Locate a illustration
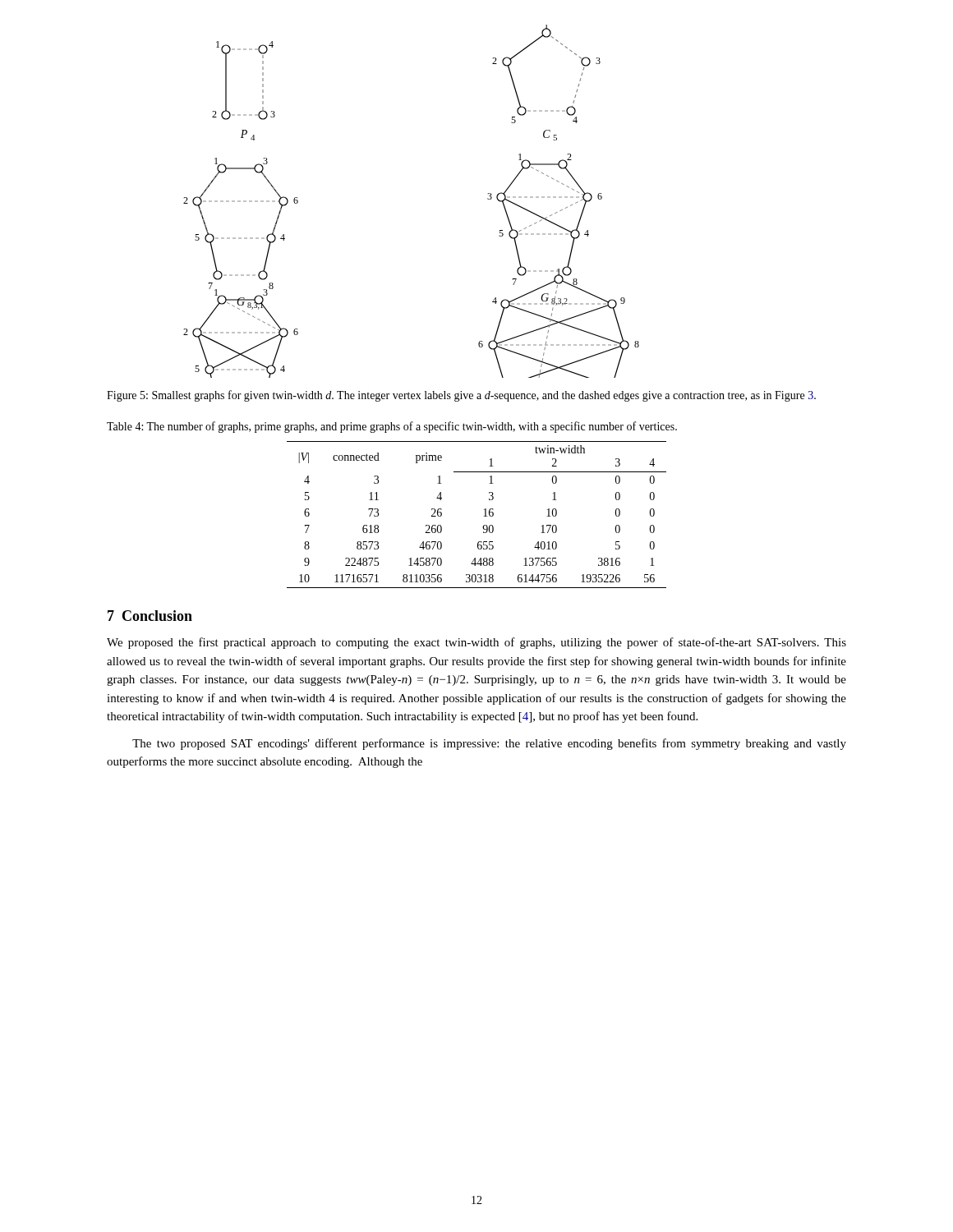Viewport: 953px width, 1232px height. [x=476, y=203]
